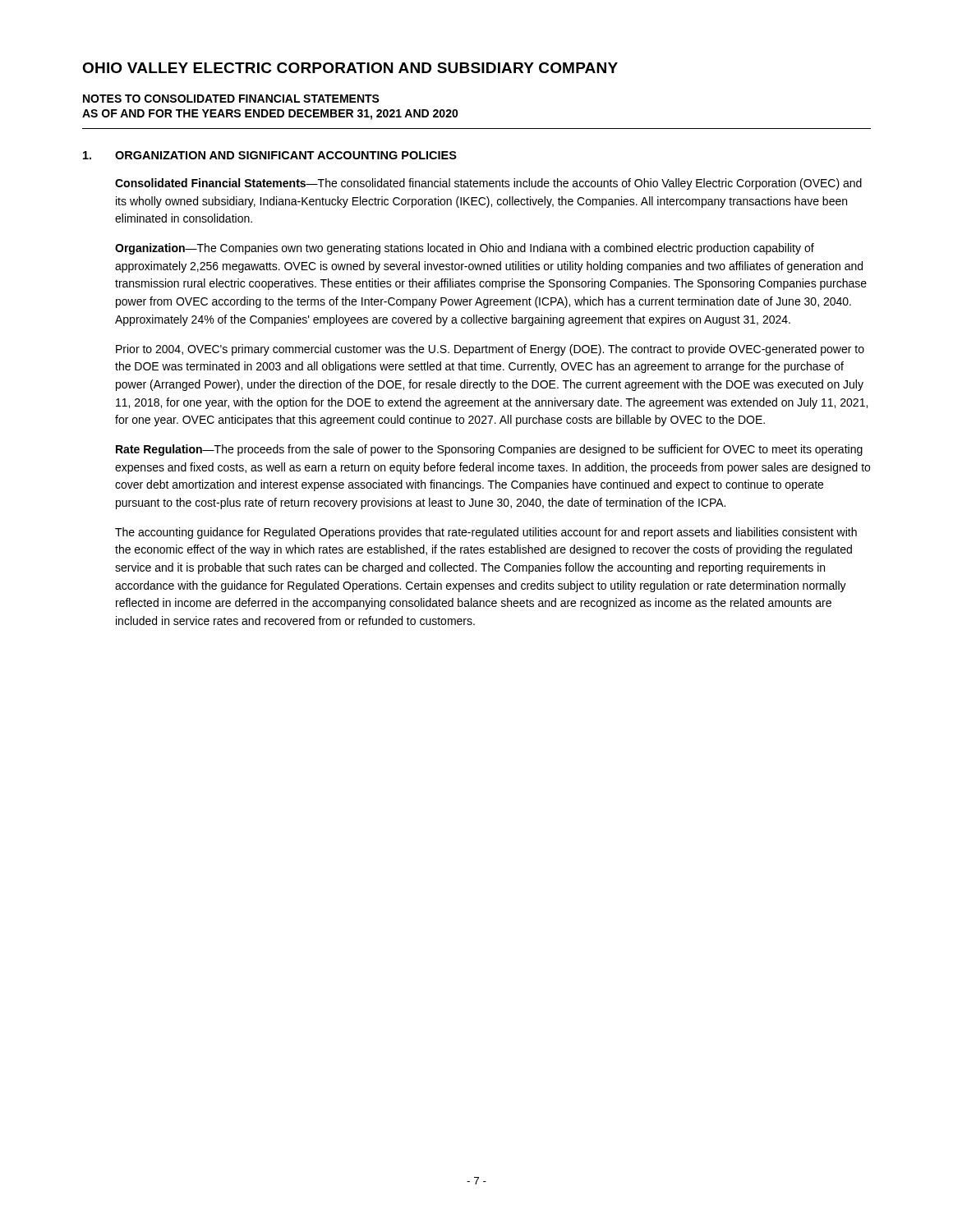Select the text block starting "The accounting guidance for Regulated Operations"

tap(486, 577)
